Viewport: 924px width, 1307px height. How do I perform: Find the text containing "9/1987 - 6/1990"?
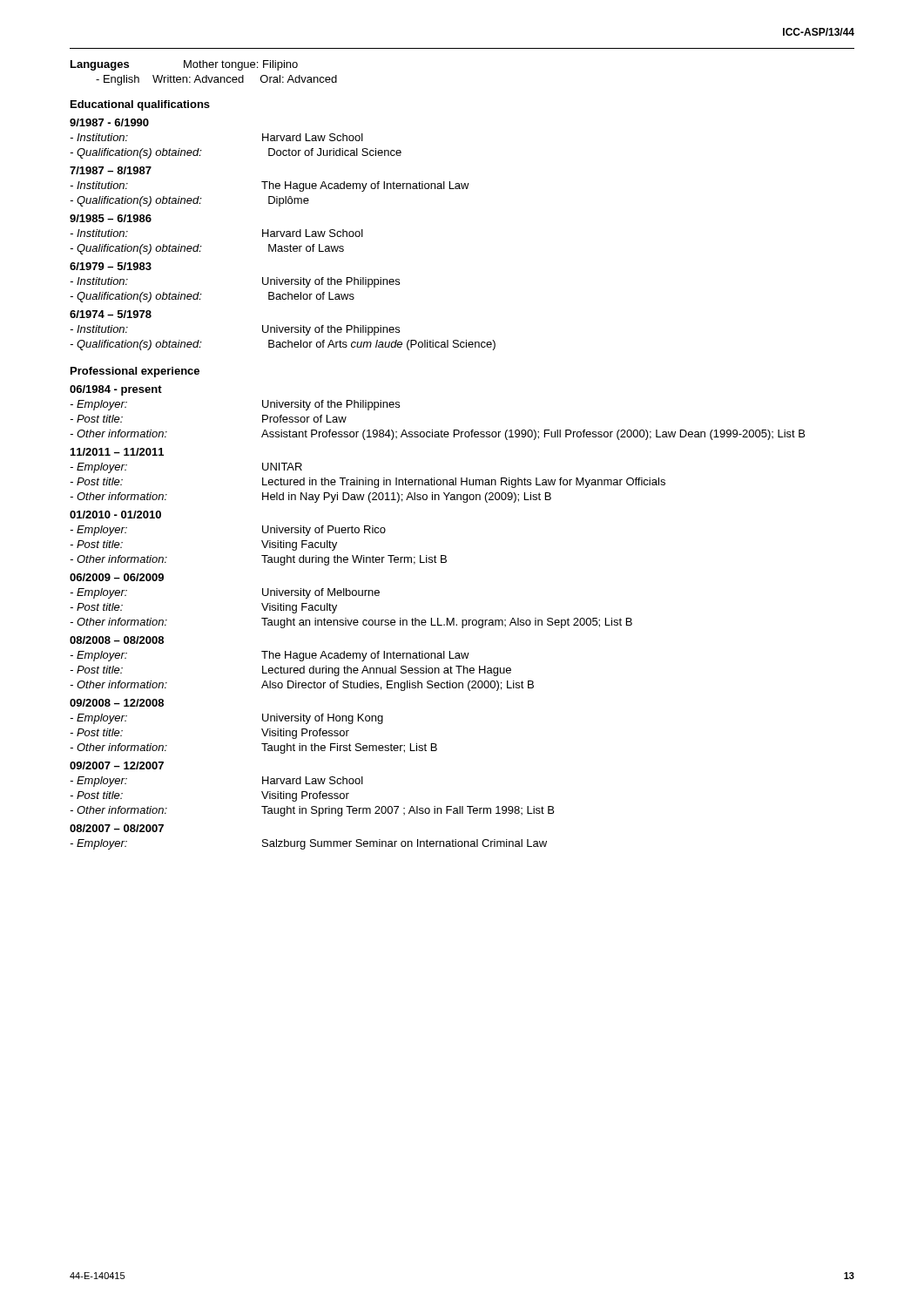pyautogui.click(x=109, y=122)
